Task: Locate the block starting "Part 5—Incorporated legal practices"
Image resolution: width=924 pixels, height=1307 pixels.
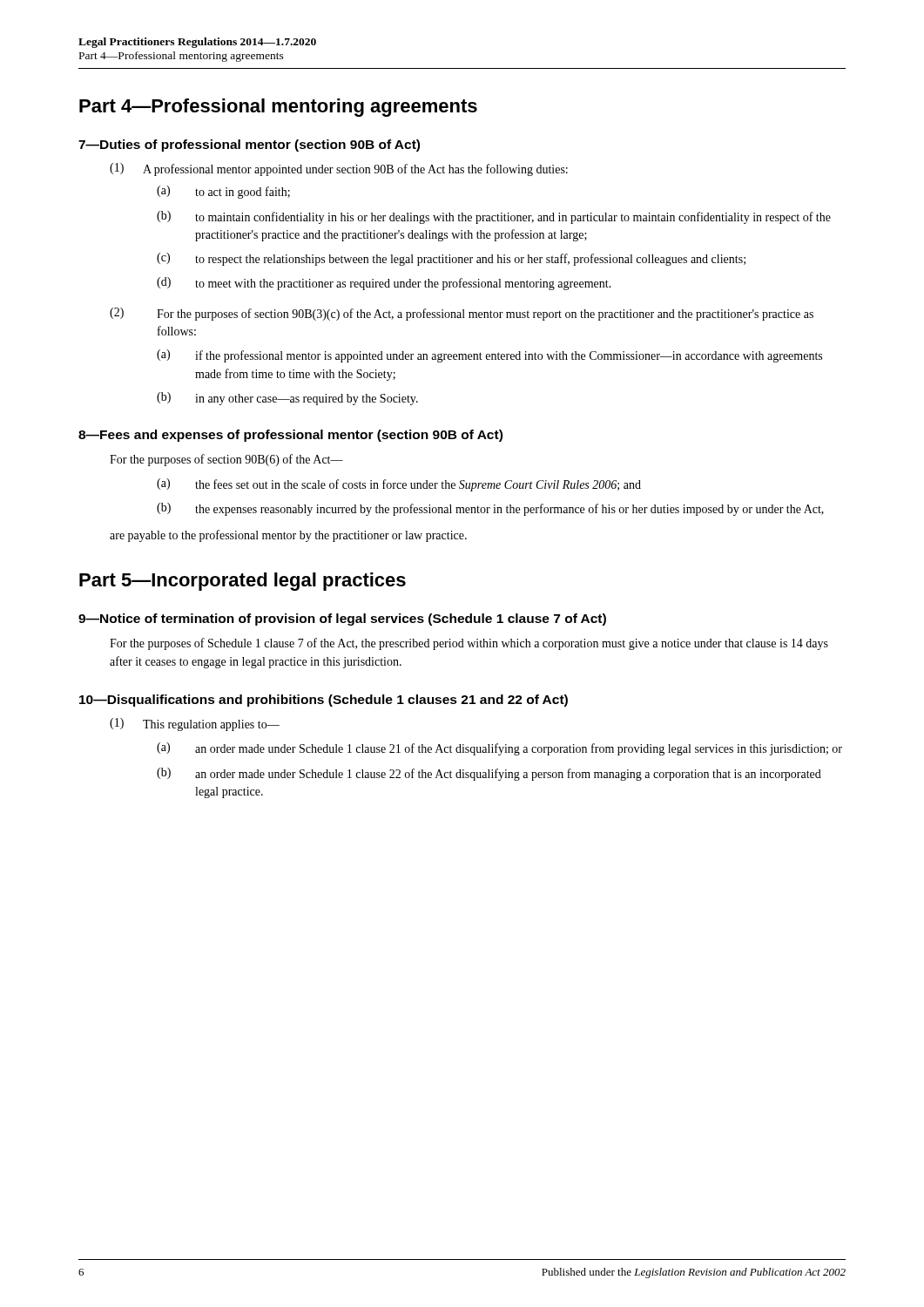Action: pos(243,582)
